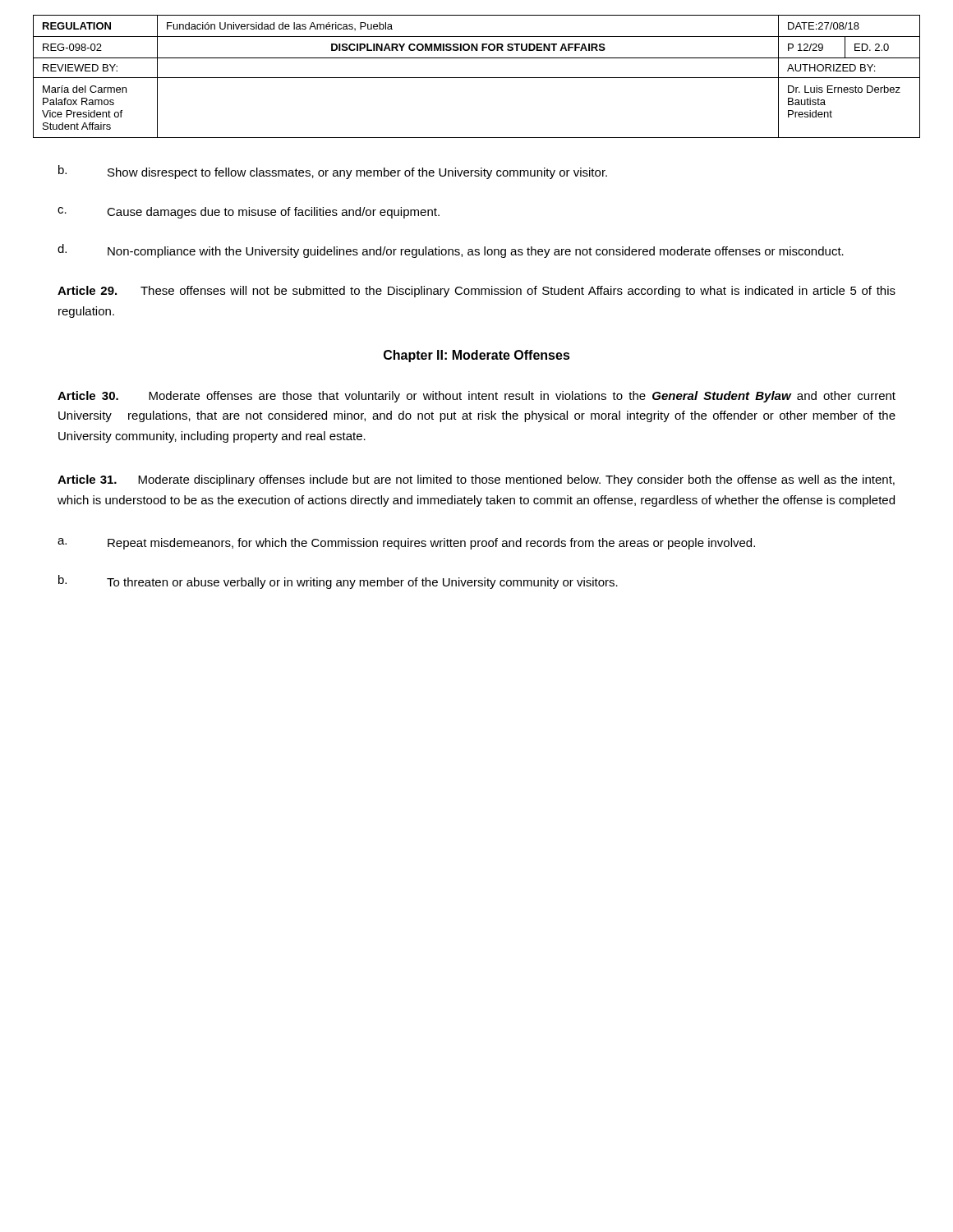This screenshot has width=953, height=1232.
Task: Select the list item that says "c. Cause damages due to misuse"
Action: pos(249,213)
